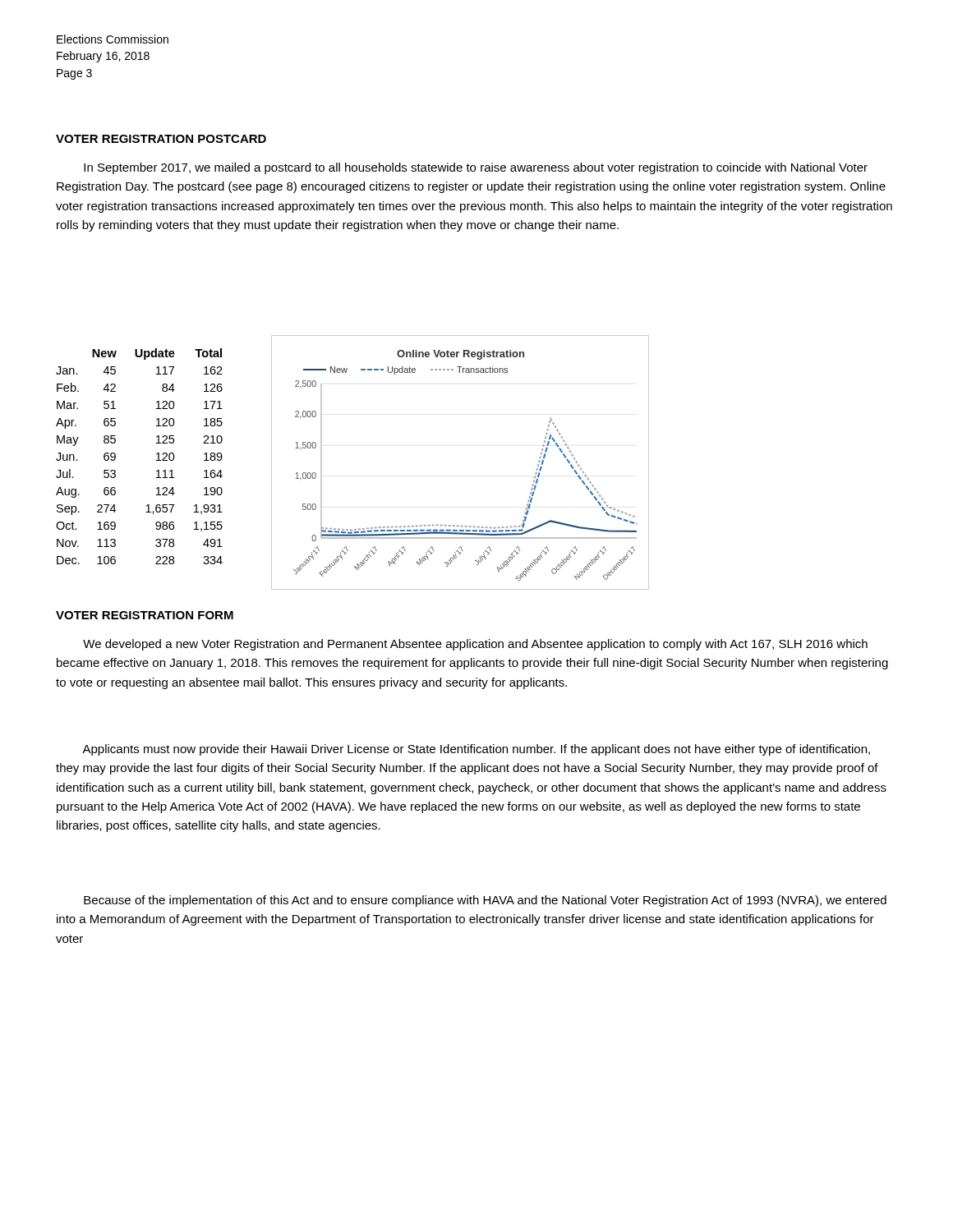Click on the table containing "189"
Image resolution: width=953 pixels, height=1232 pixels.
coord(148,457)
